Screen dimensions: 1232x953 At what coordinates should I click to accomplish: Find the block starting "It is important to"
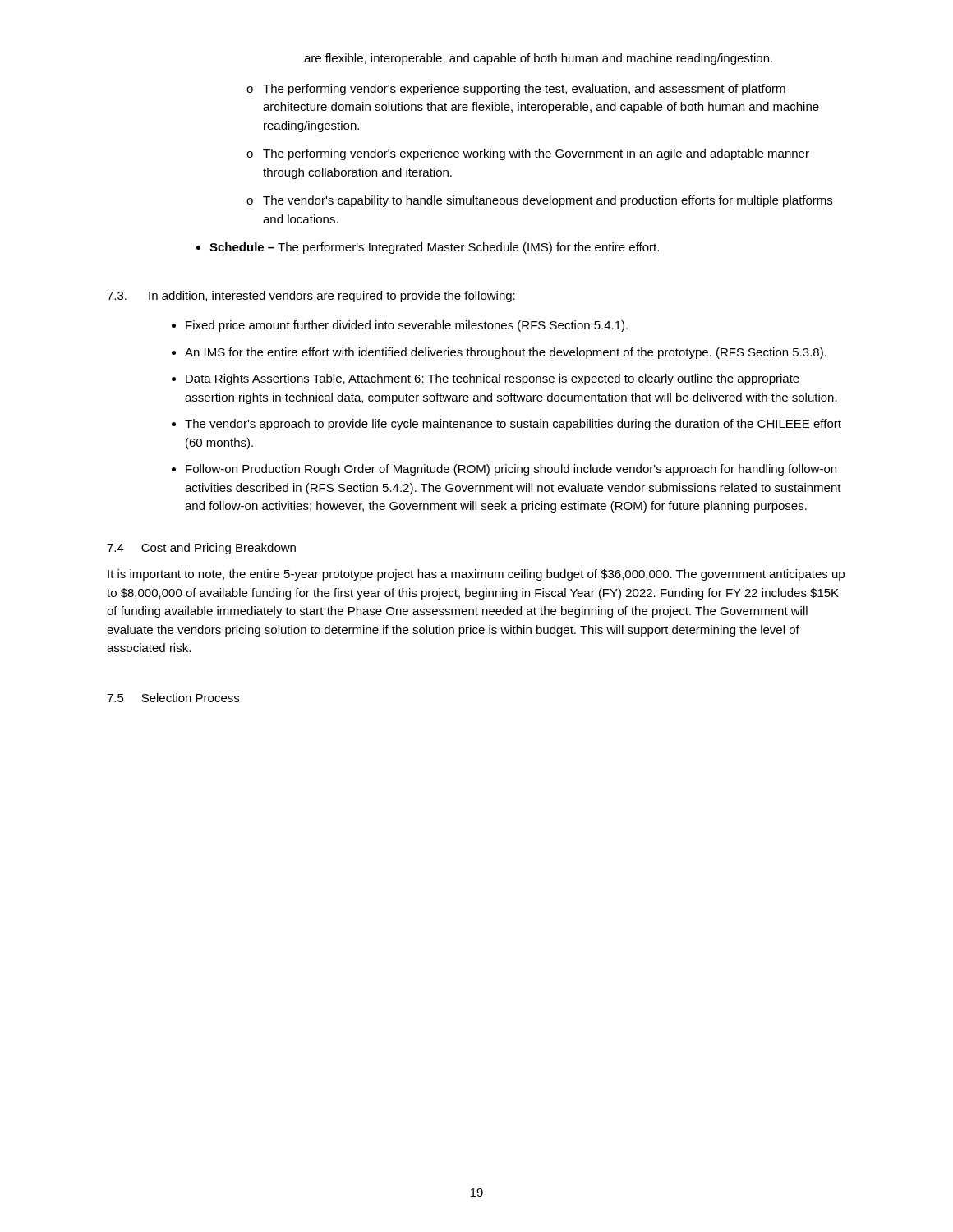click(476, 611)
